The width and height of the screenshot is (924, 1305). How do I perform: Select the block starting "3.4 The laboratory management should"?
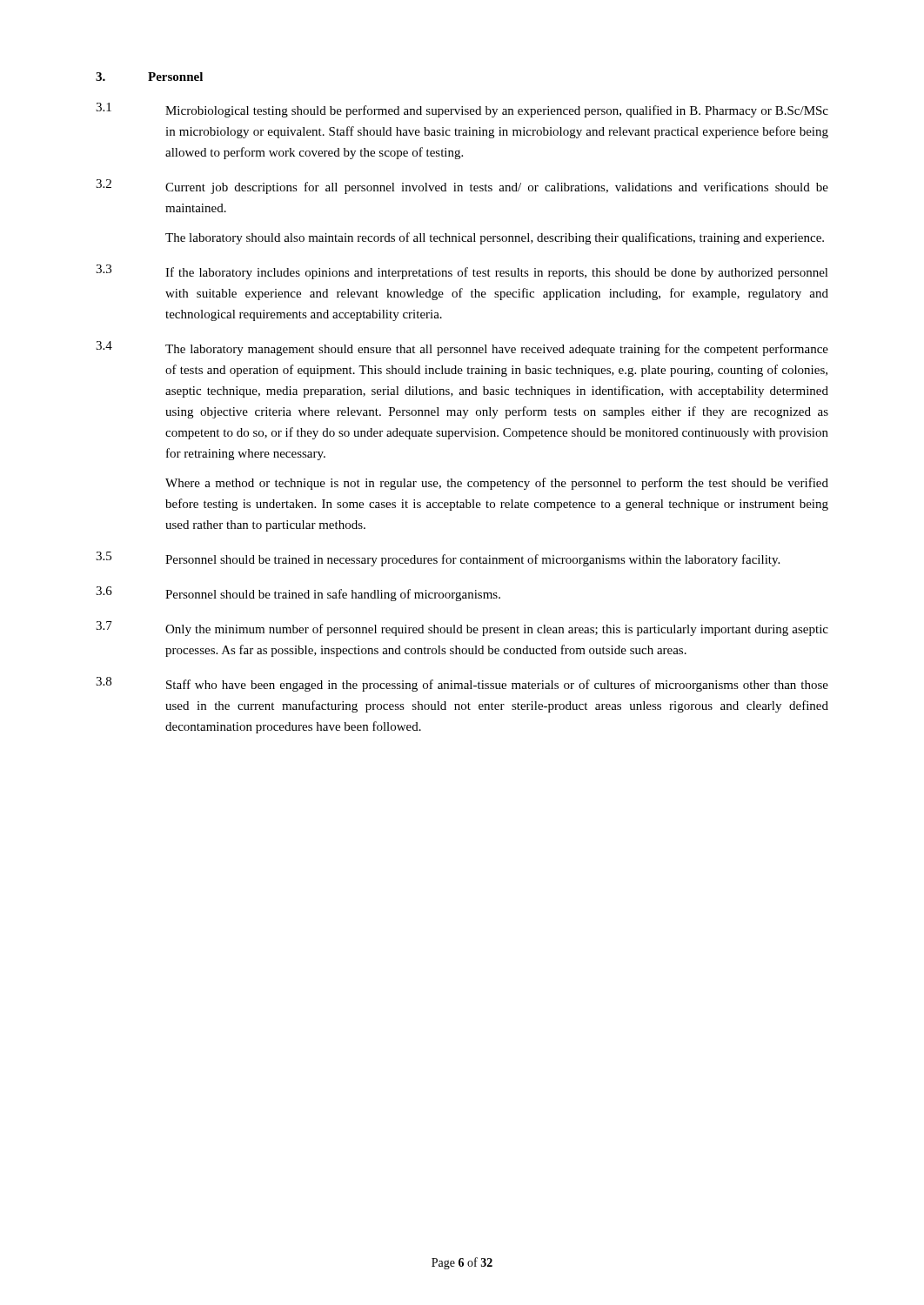[462, 437]
